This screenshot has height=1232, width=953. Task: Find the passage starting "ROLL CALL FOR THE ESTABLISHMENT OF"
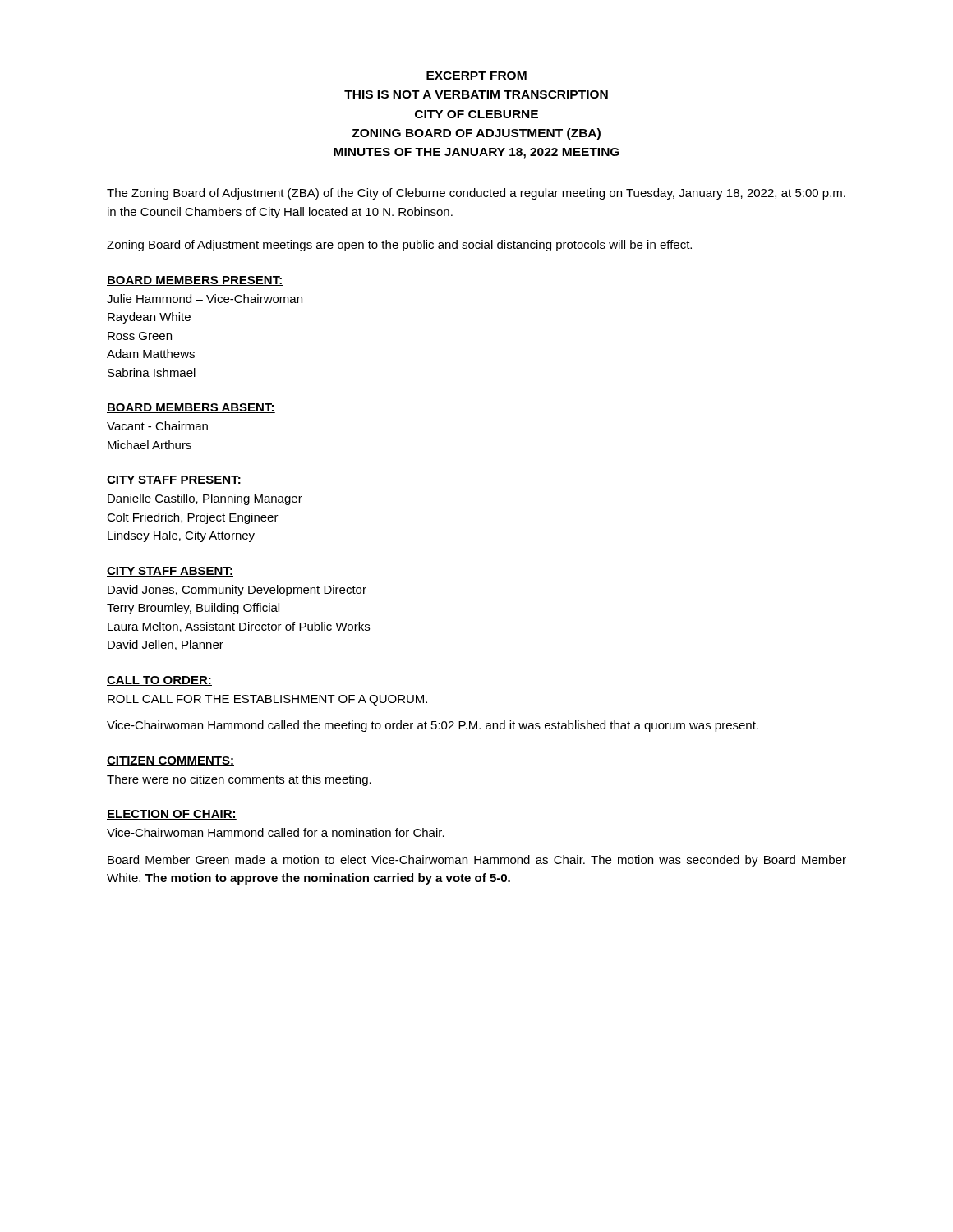click(x=268, y=698)
